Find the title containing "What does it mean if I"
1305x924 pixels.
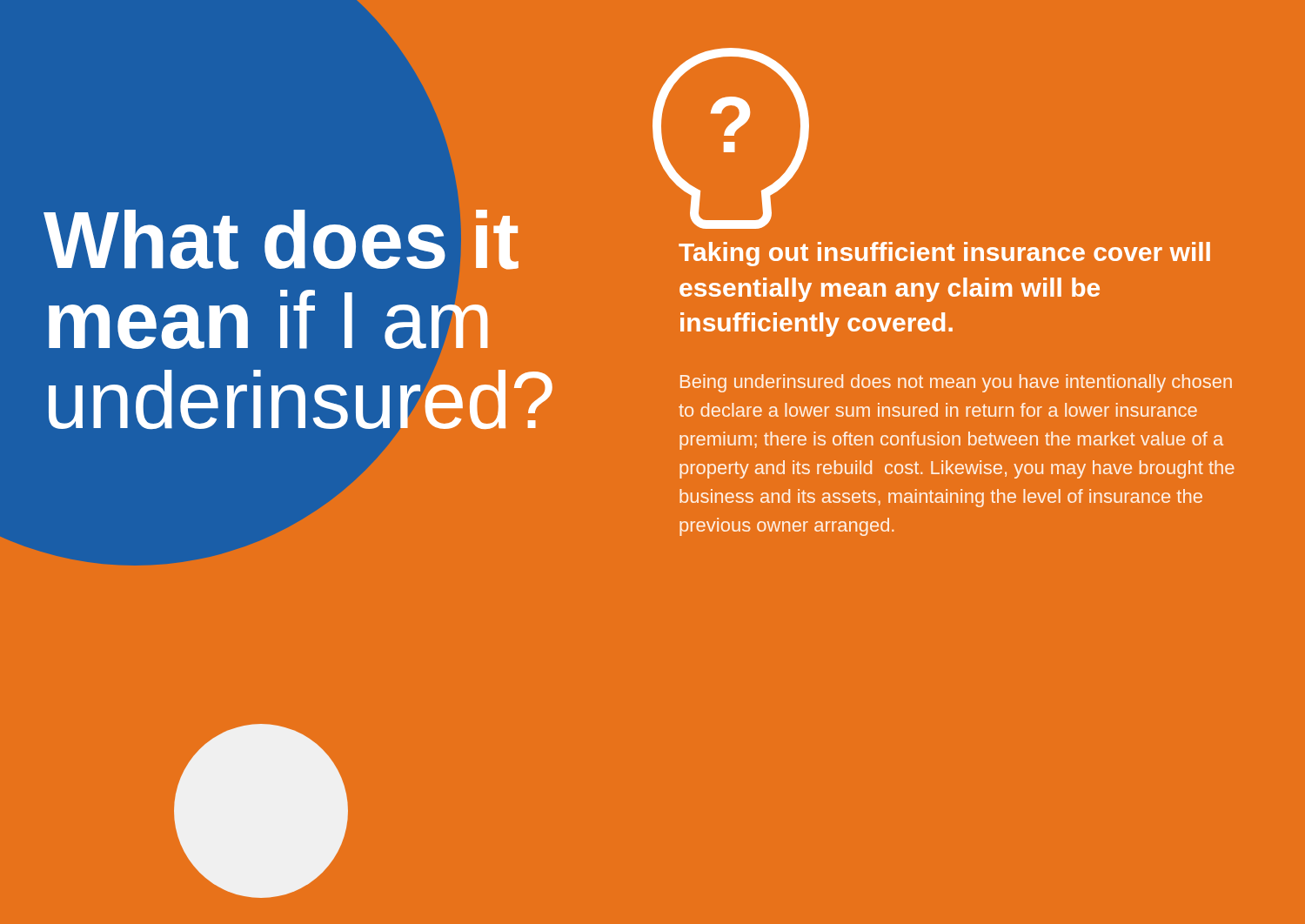tap(304, 320)
